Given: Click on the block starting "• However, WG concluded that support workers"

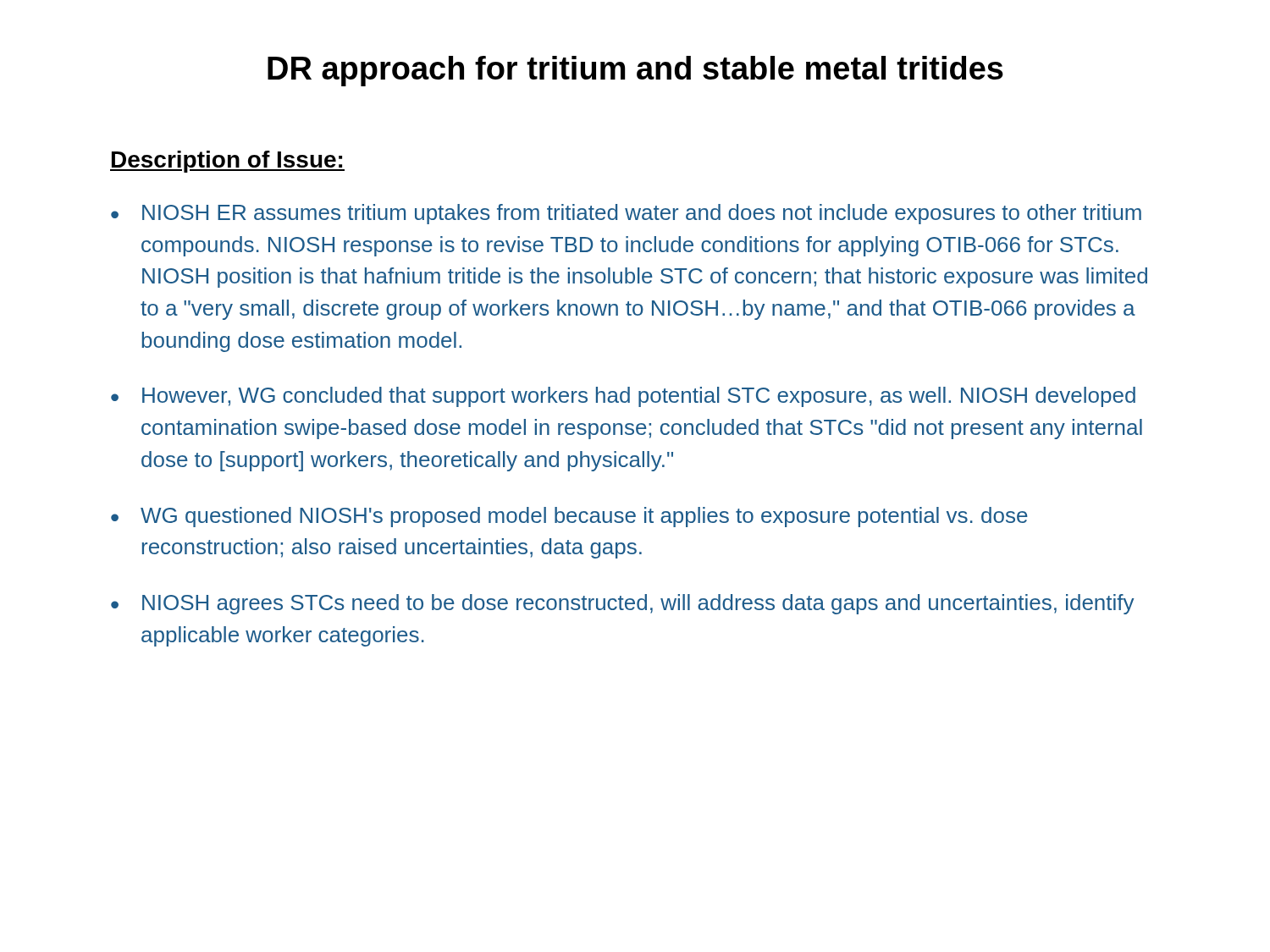Looking at the screenshot, I should click(x=635, y=428).
